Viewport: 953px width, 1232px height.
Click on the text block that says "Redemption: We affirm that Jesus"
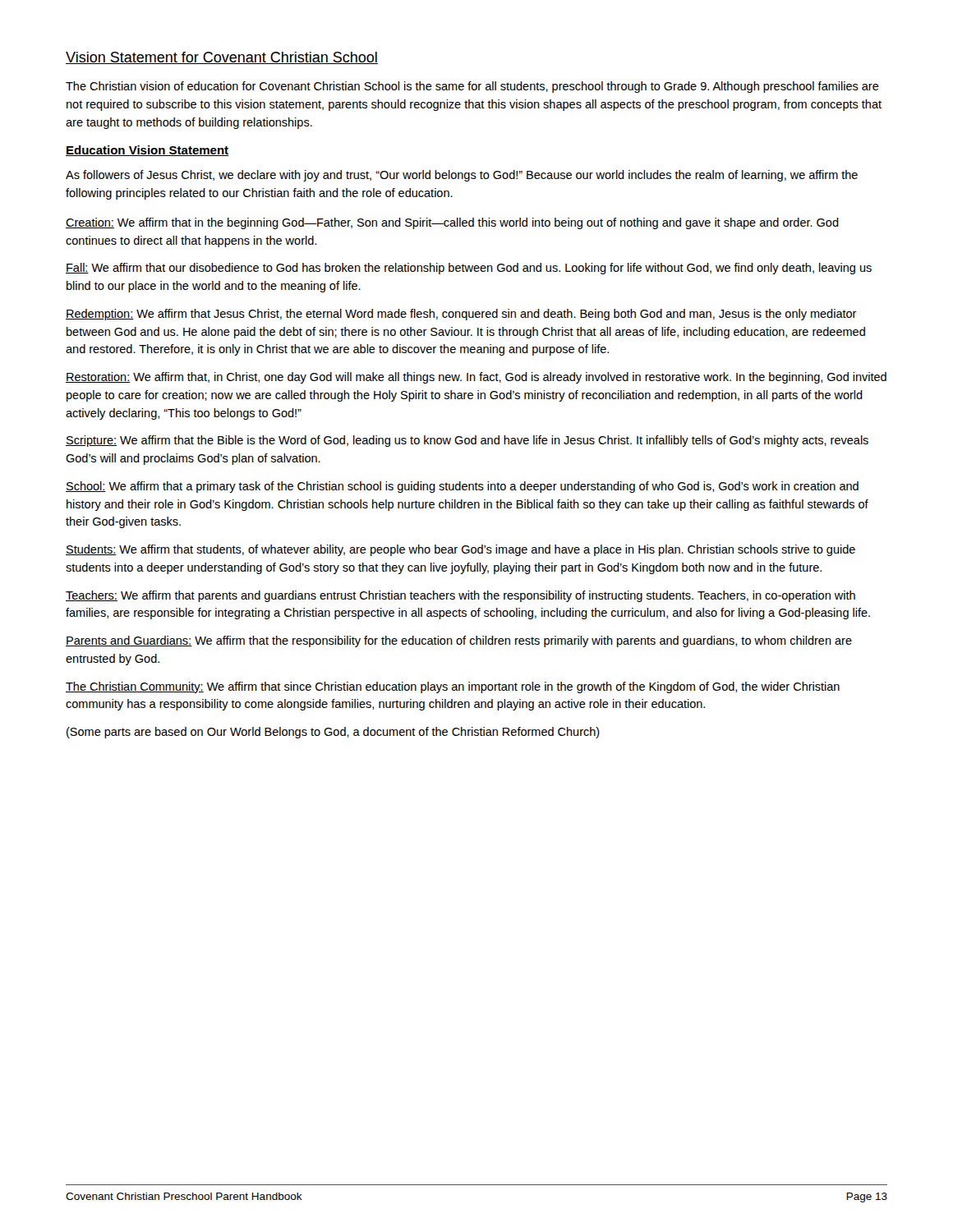pyautogui.click(x=466, y=331)
